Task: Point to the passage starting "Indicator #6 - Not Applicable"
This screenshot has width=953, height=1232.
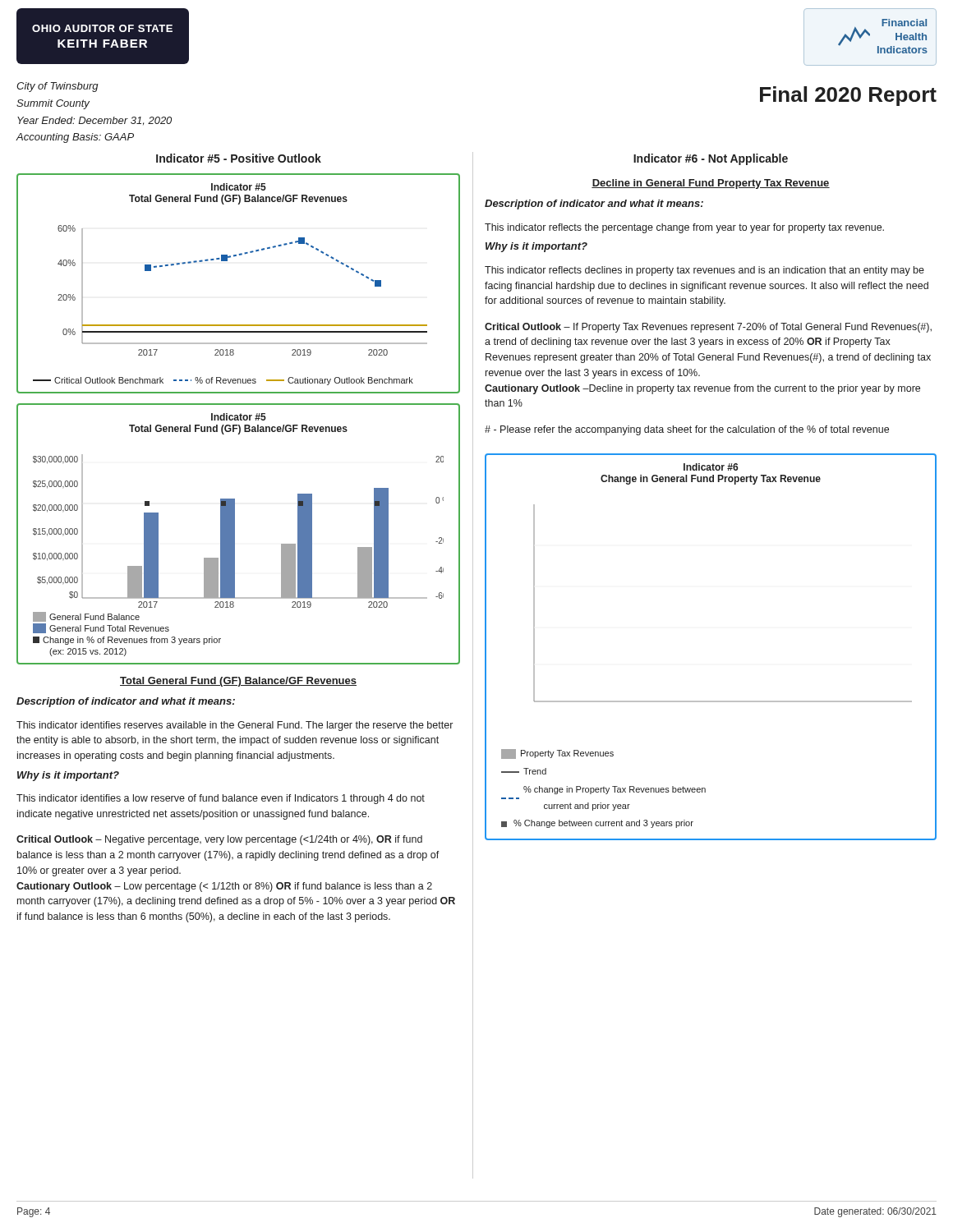Action: [711, 158]
